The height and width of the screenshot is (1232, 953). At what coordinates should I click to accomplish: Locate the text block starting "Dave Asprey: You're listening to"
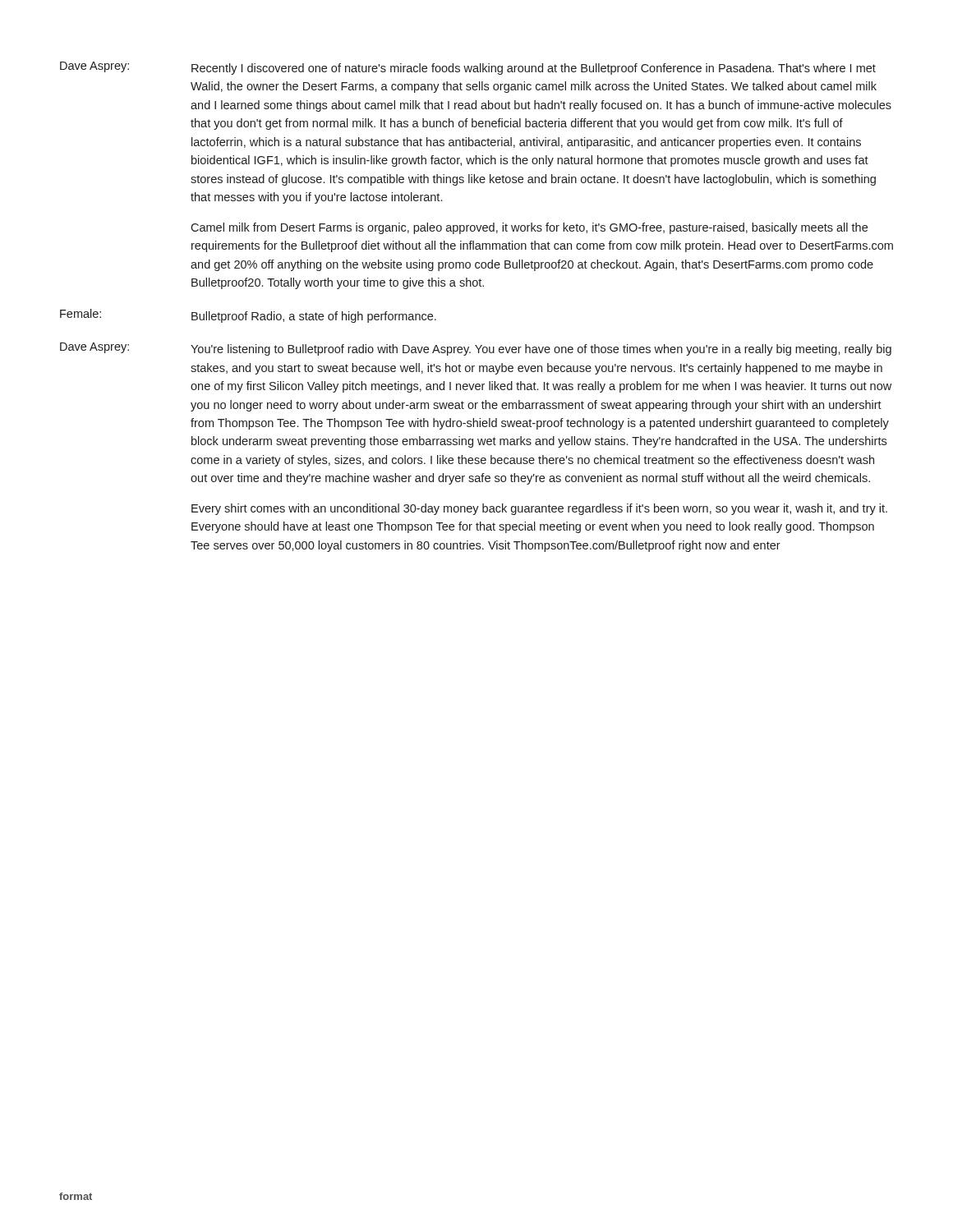tap(476, 447)
